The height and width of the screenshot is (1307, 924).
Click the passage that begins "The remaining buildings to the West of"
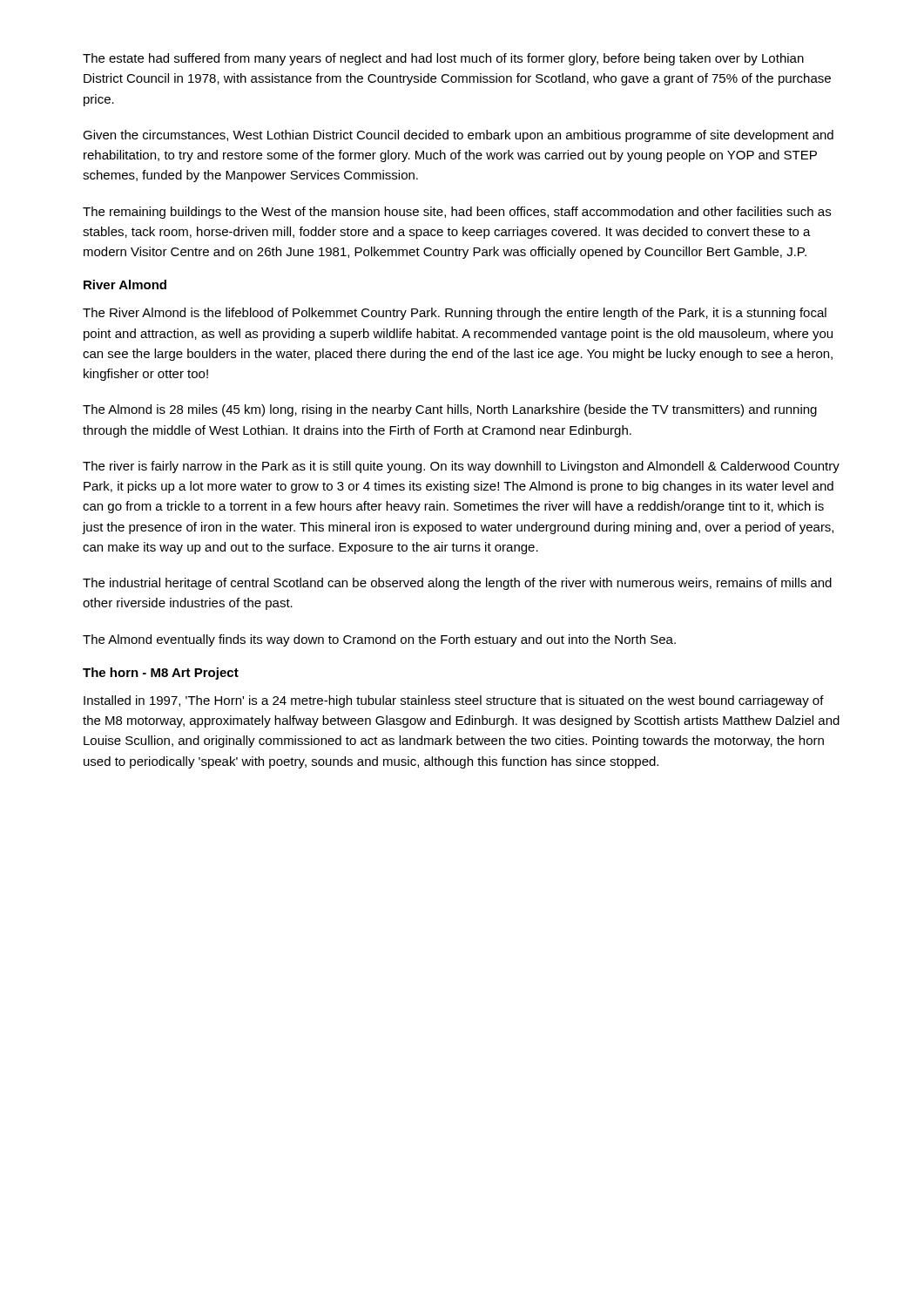click(457, 231)
